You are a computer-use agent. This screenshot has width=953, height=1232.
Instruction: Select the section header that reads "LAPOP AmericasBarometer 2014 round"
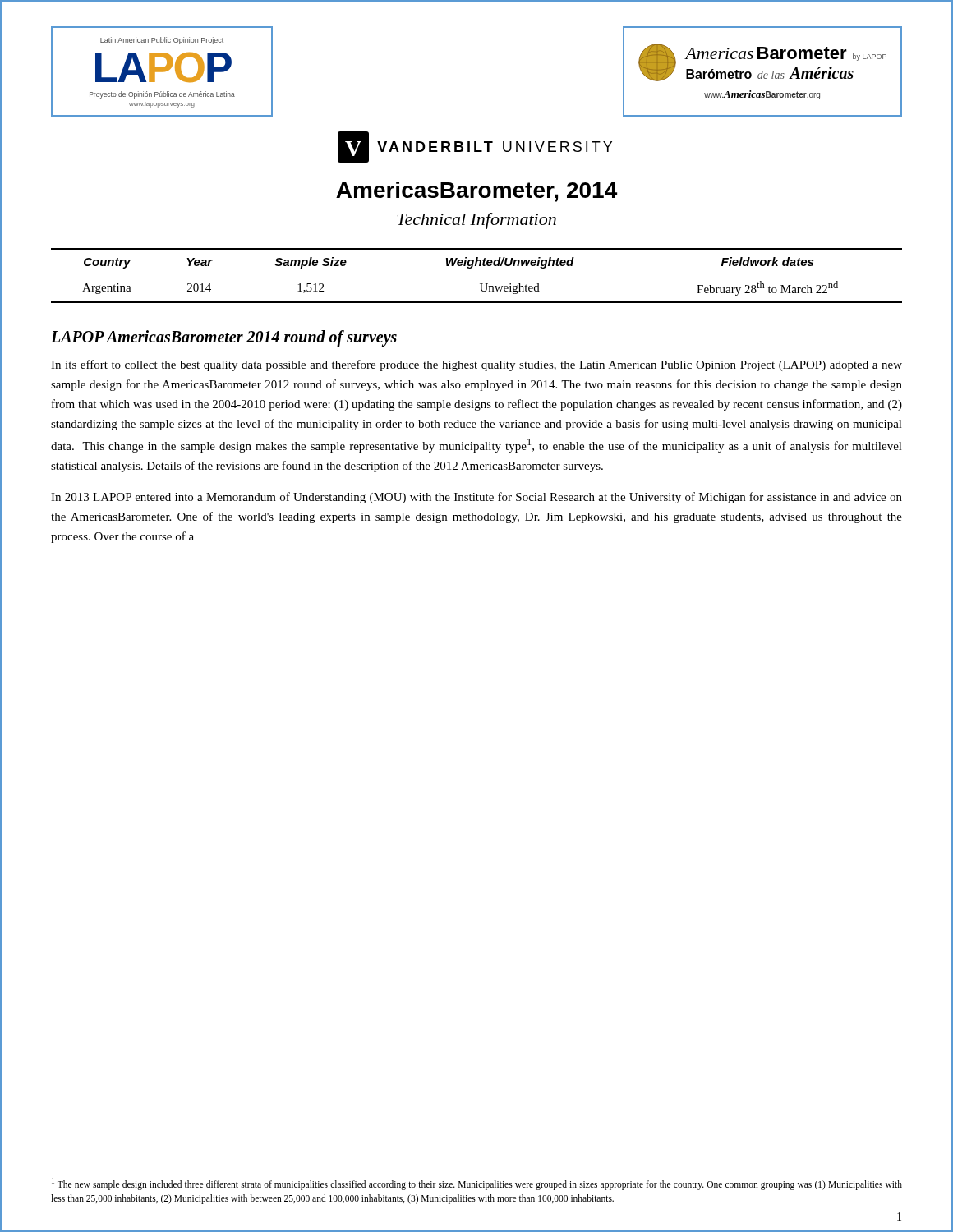pyautogui.click(x=224, y=337)
